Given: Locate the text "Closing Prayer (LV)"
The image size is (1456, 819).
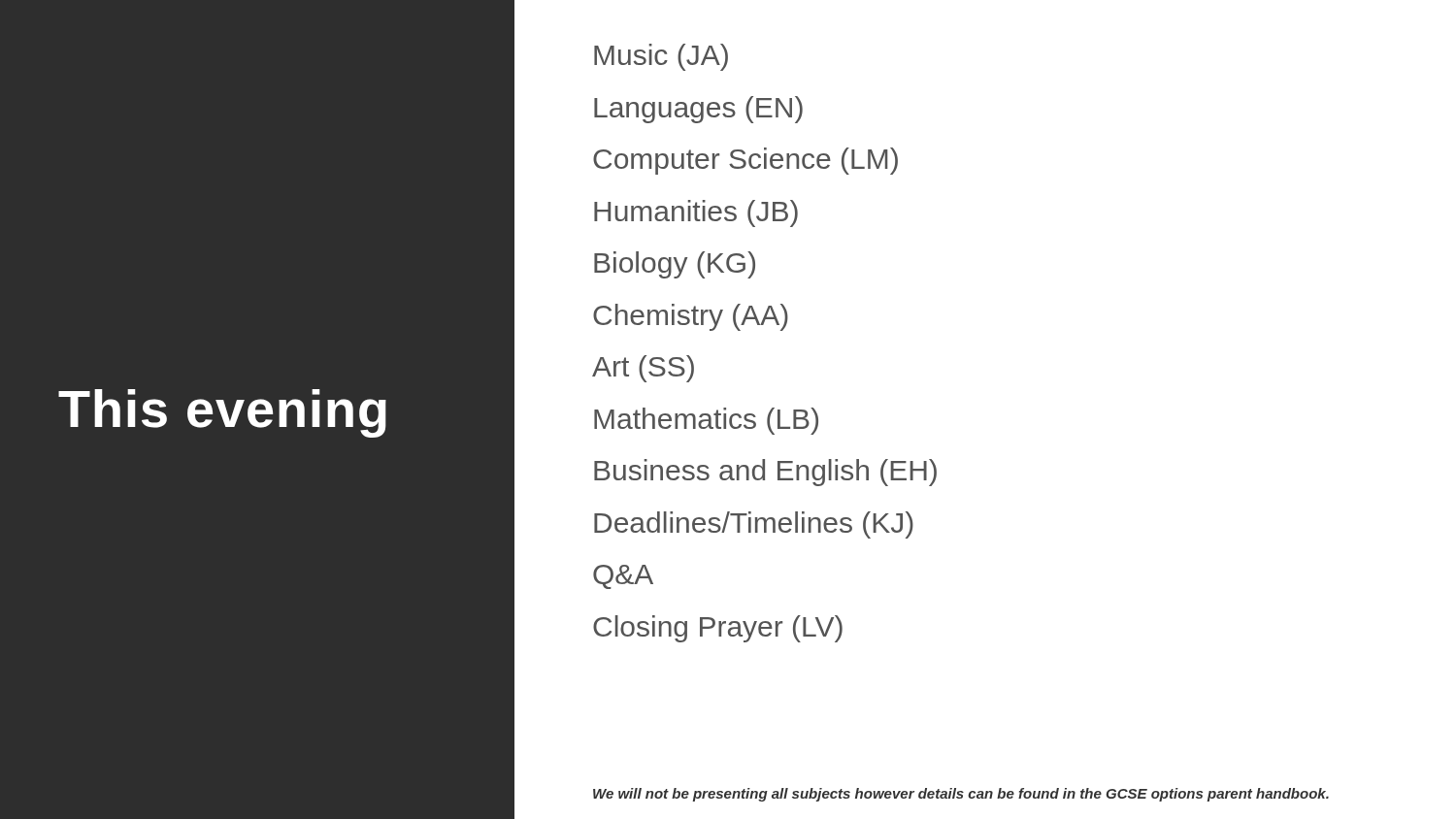Looking at the screenshot, I should point(718,626).
